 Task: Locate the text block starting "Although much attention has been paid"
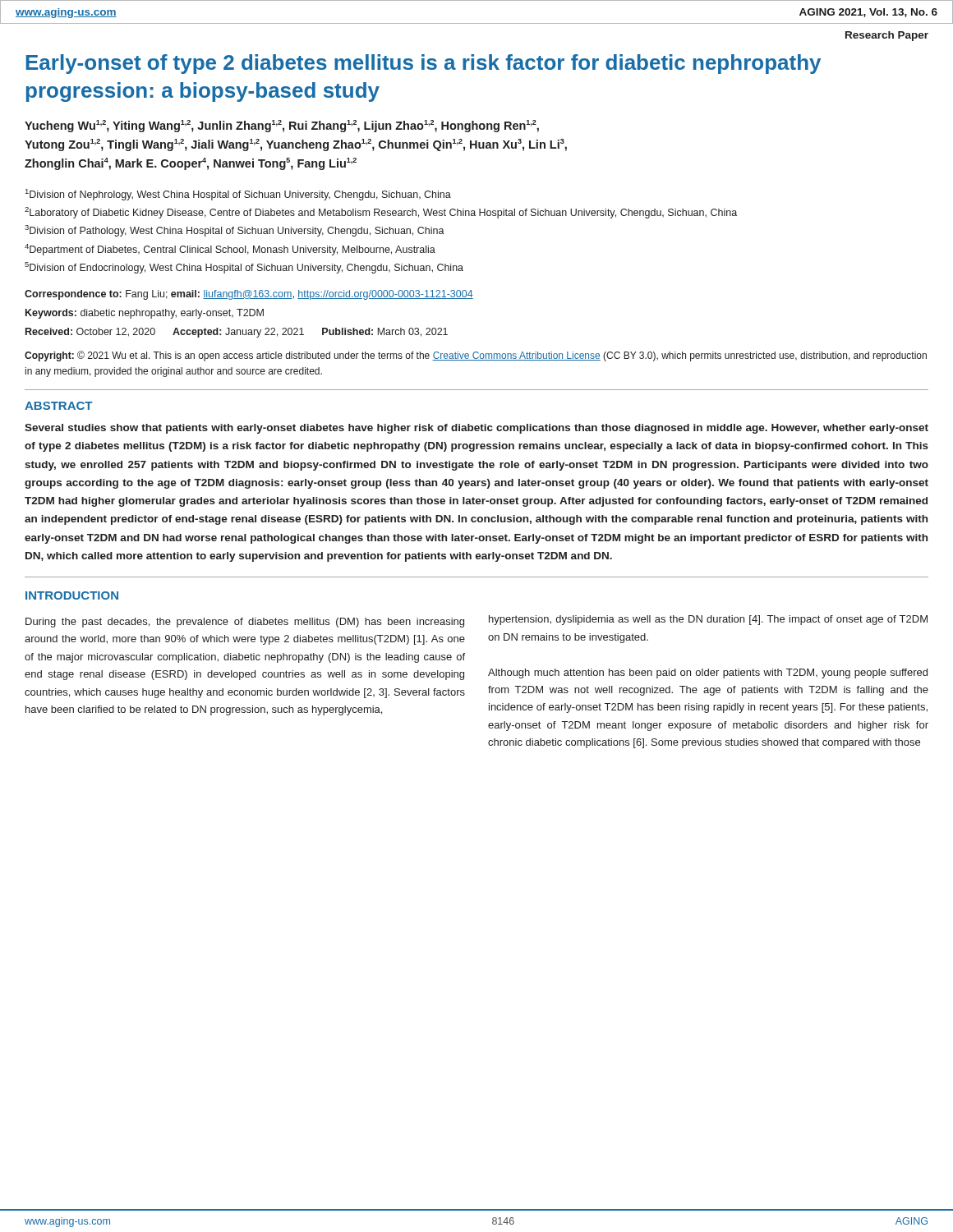click(708, 707)
